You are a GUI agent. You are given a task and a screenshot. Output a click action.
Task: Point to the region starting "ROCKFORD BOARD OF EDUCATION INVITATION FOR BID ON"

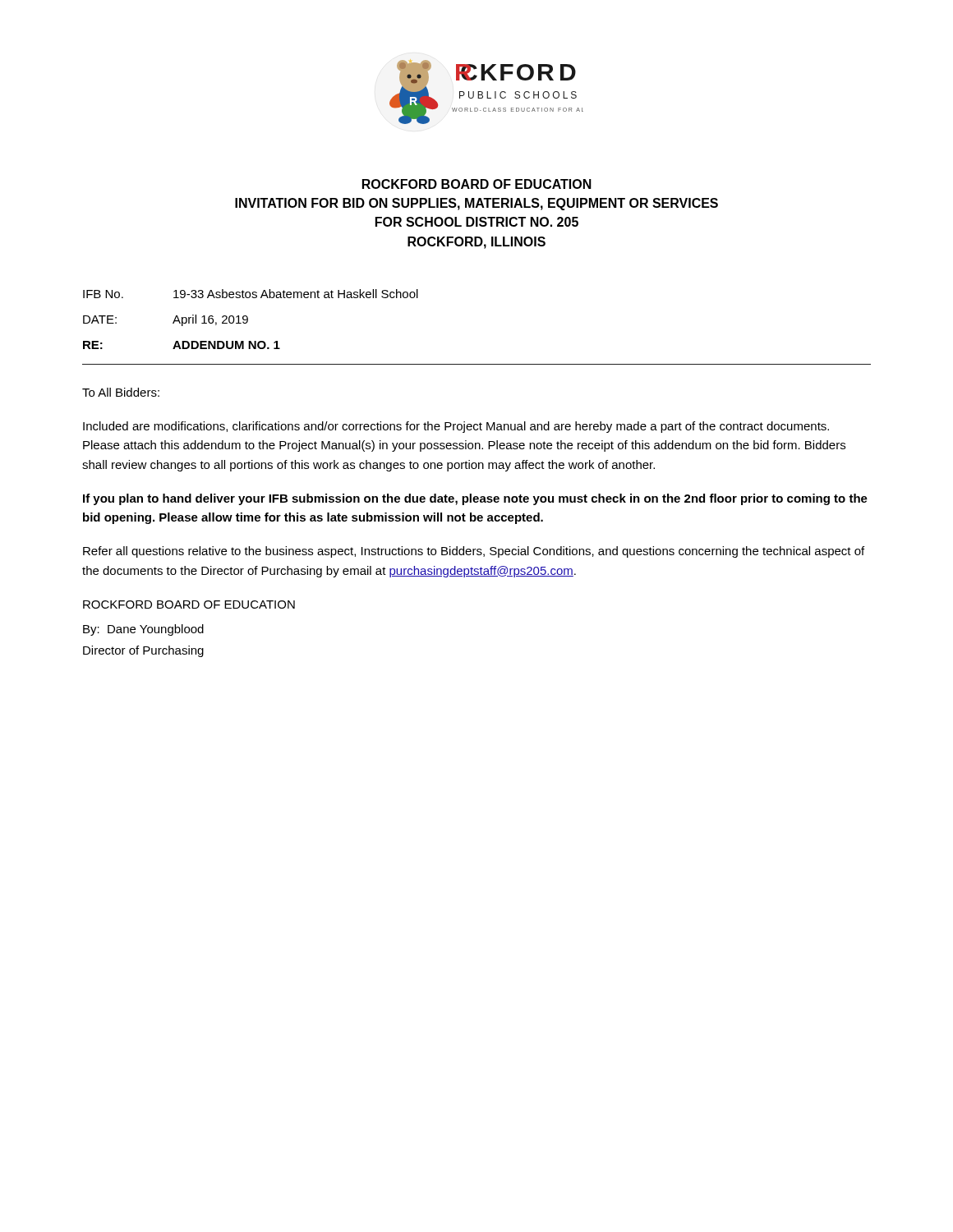[x=476, y=213]
